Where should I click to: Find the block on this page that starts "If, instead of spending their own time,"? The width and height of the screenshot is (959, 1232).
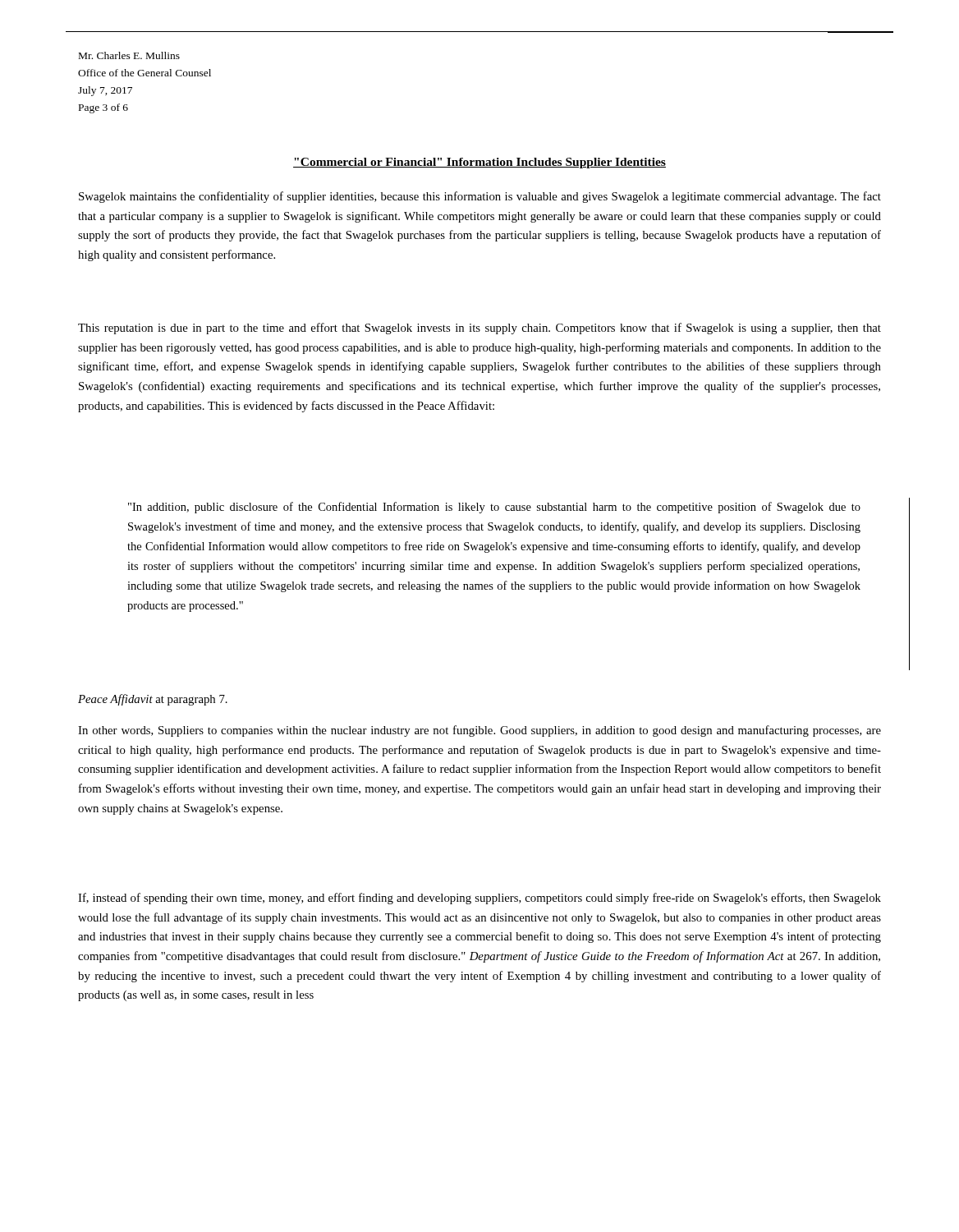click(x=480, y=946)
